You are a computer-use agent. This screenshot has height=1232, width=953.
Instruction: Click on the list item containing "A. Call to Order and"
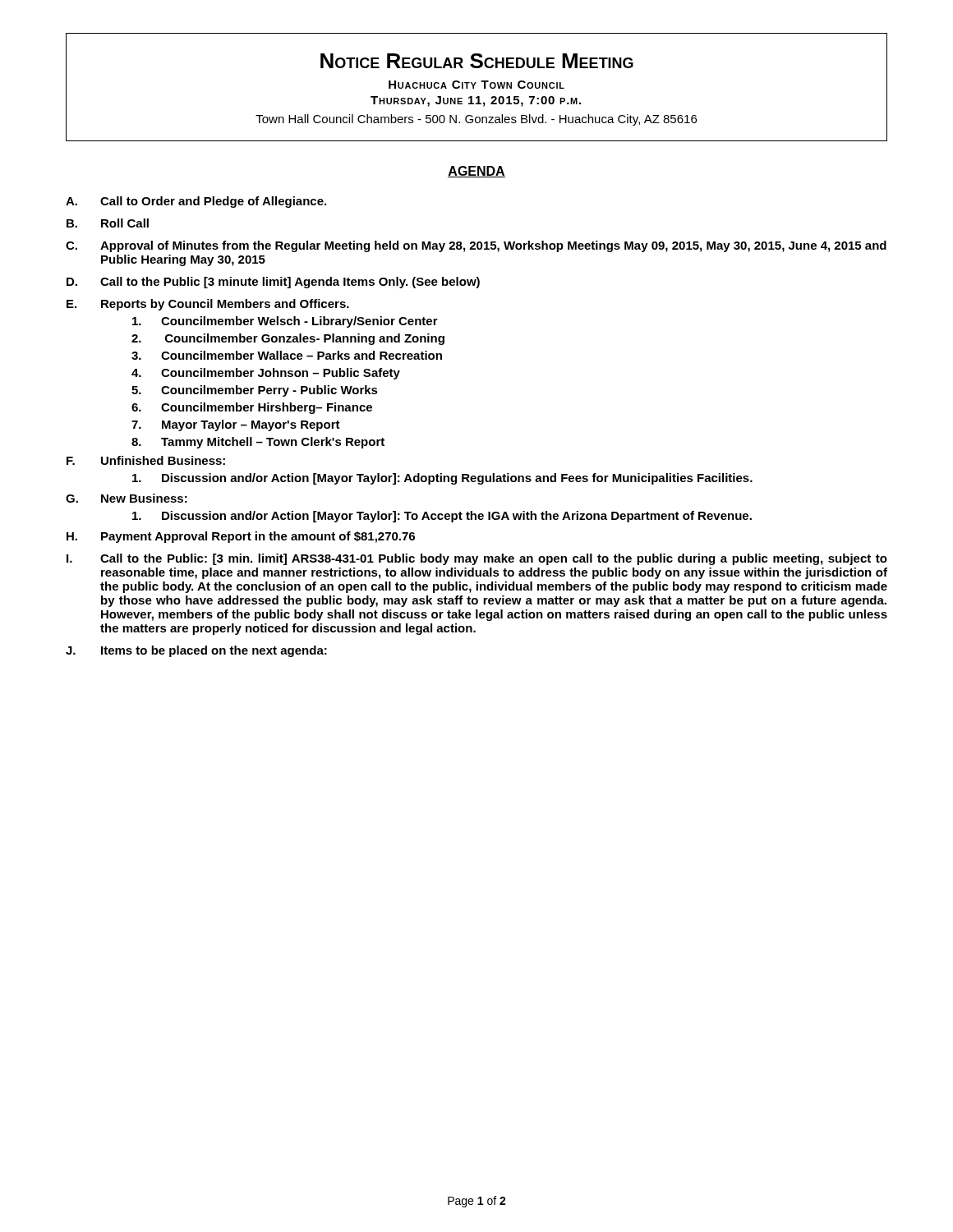pyautogui.click(x=196, y=201)
